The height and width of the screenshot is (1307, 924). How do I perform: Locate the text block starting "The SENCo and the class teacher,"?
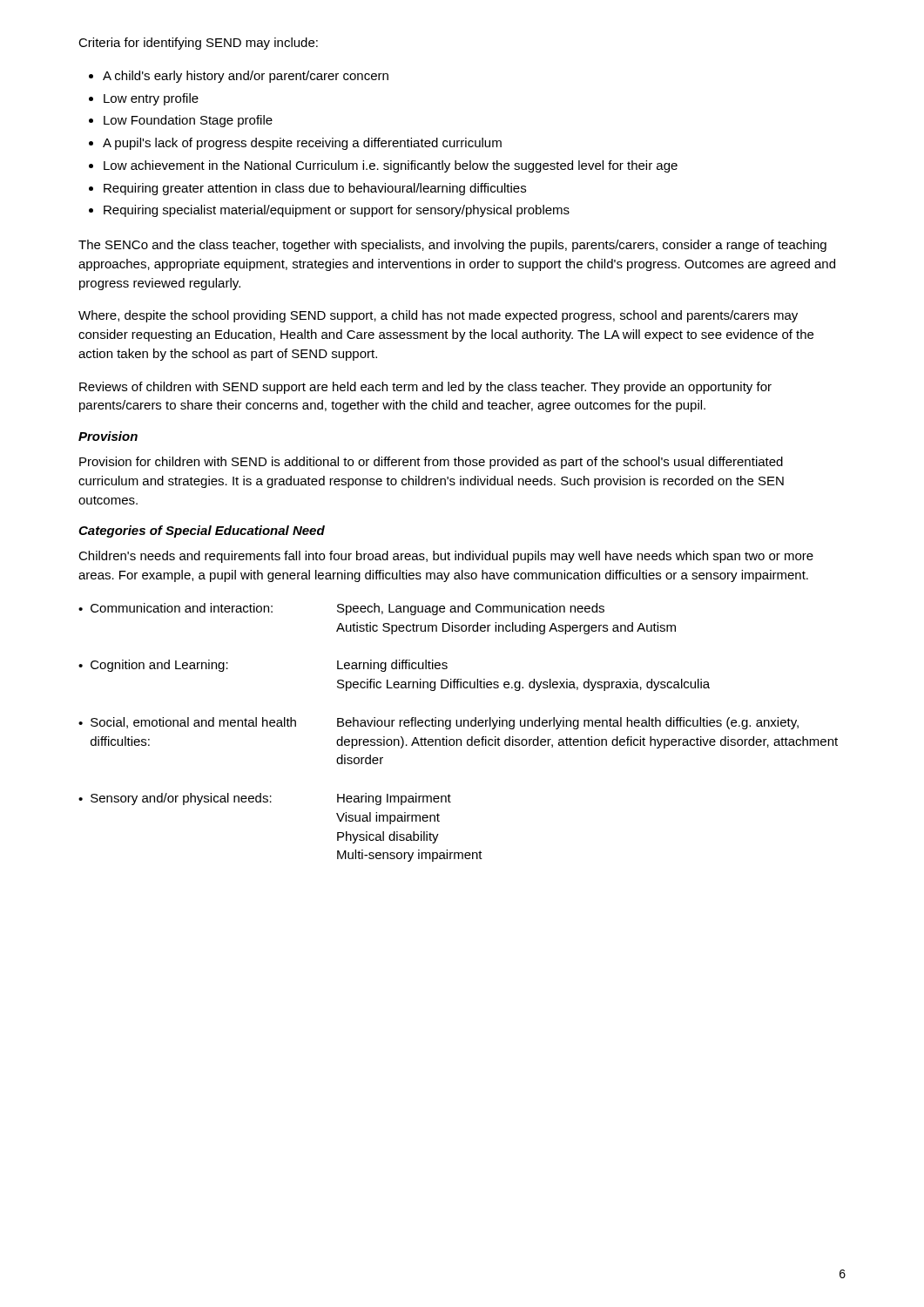click(x=457, y=263)
